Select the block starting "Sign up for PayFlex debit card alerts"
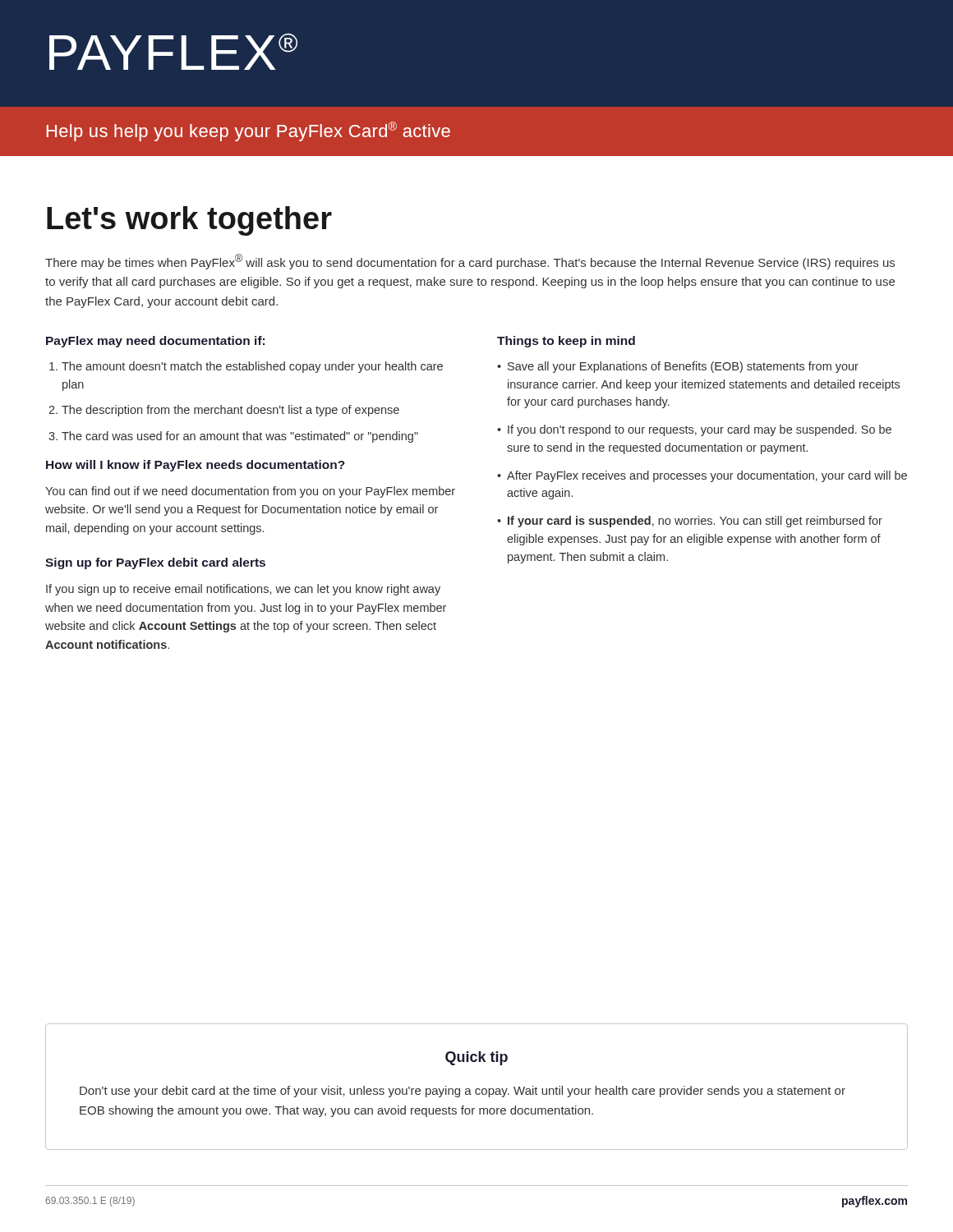This screenshot has width=953, height=1232. pyautogui.click(x=156, y=562)
